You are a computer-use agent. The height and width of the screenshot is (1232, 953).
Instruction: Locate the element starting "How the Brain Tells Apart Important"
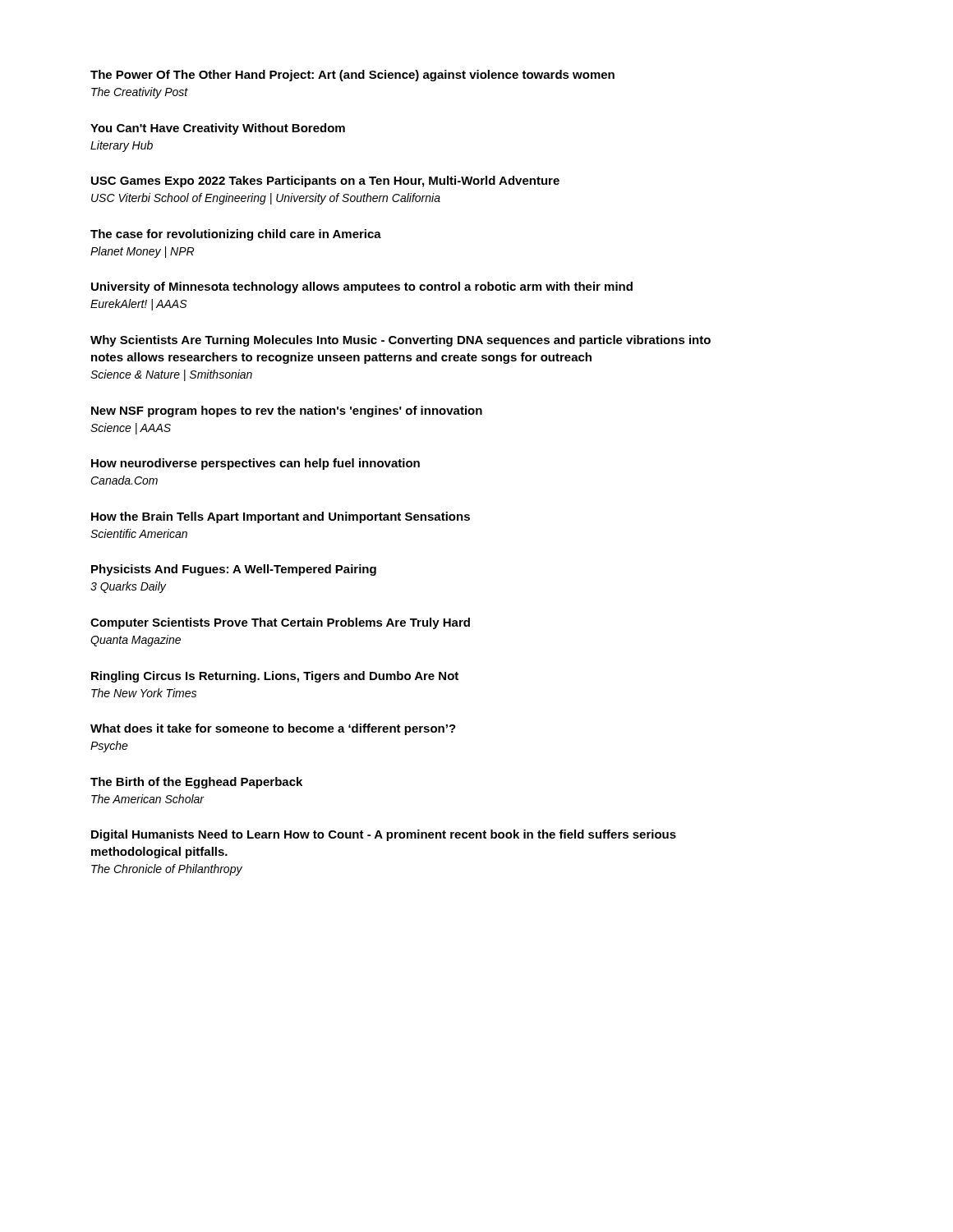[x=411, y=525]
